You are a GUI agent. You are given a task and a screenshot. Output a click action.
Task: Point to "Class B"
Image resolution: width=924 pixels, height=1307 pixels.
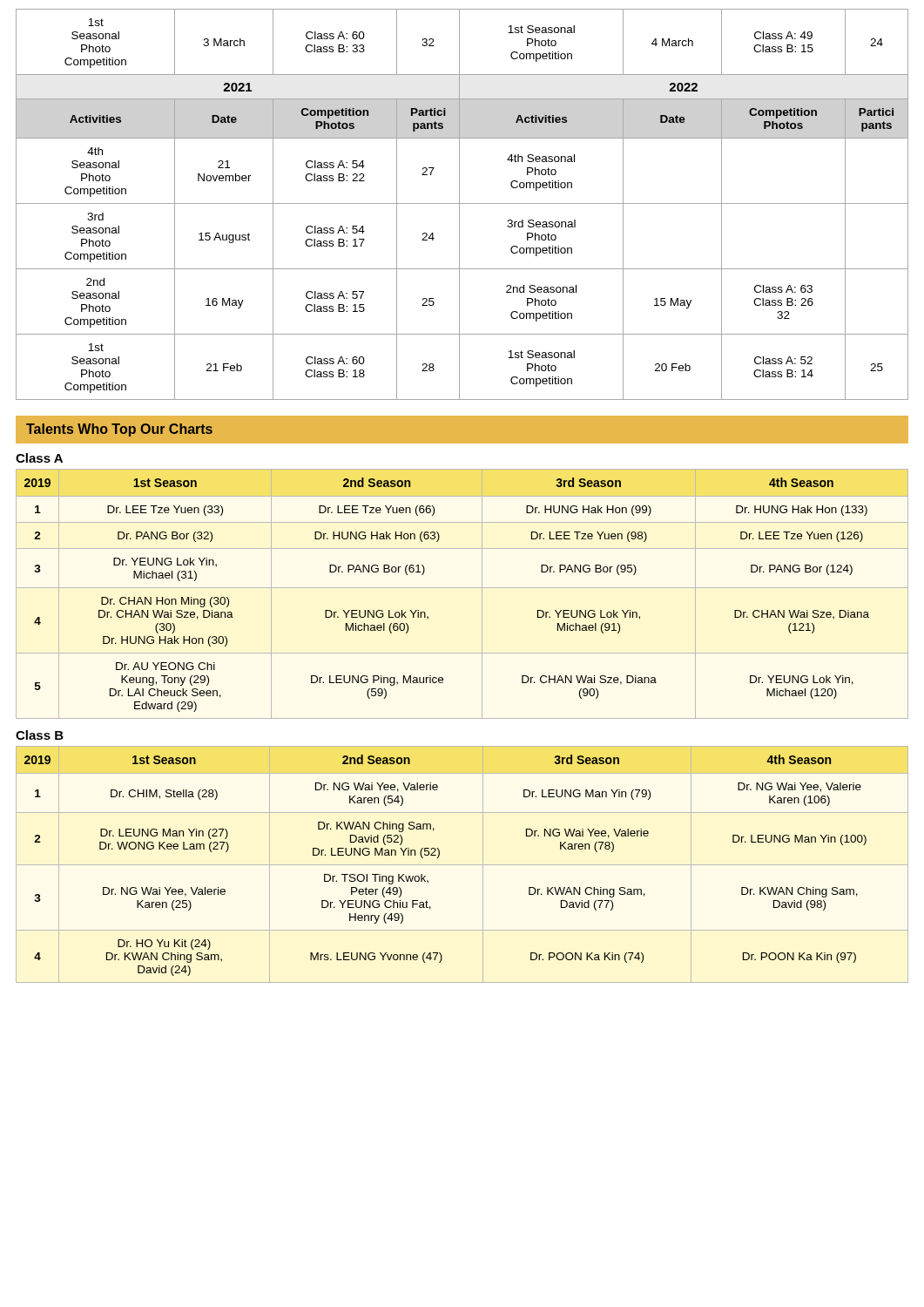click(462, 735)
